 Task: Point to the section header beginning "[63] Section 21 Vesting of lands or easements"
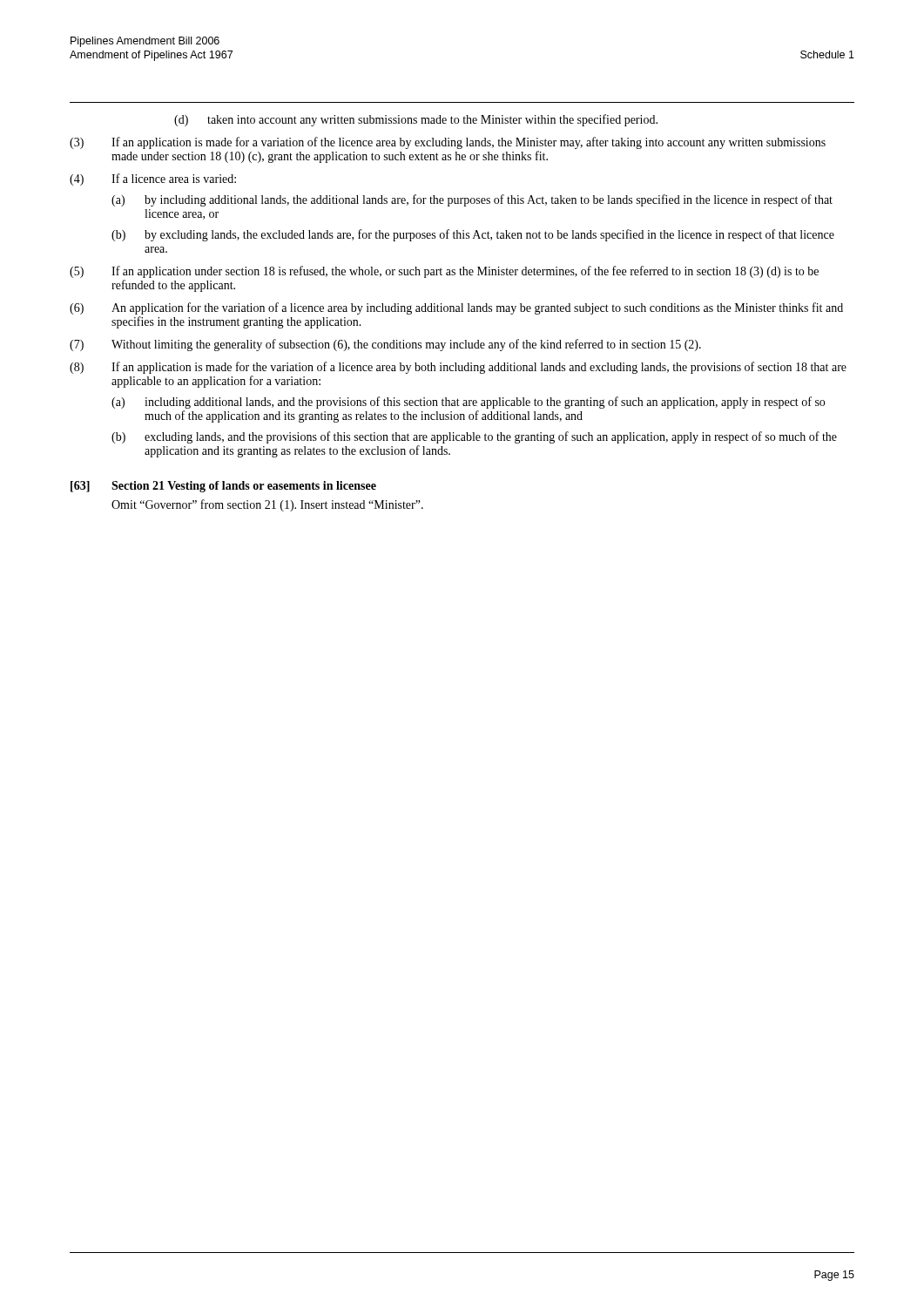pyautogui.click(x=223, y=486)
